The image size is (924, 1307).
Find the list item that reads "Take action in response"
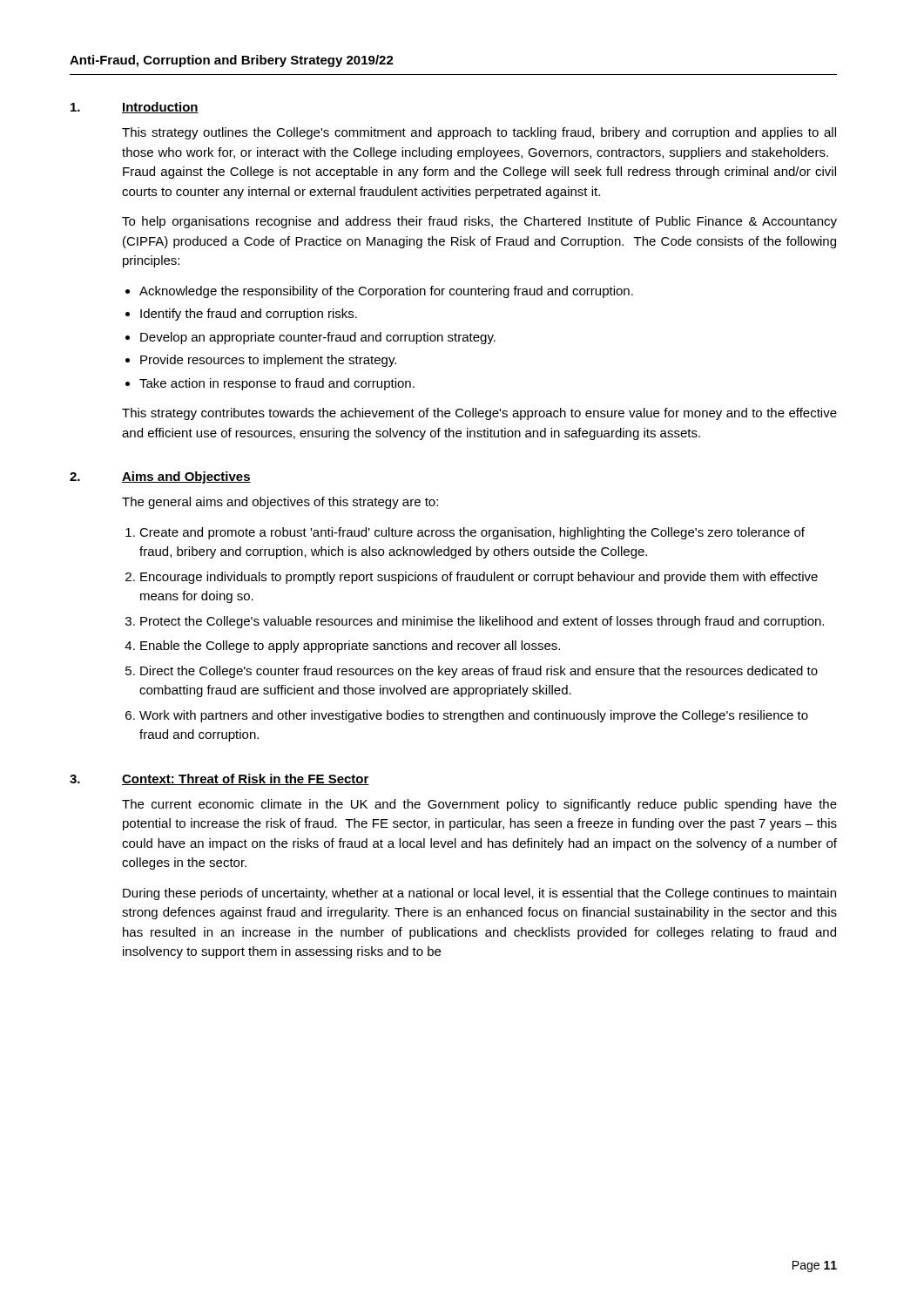tap(277, 382)
